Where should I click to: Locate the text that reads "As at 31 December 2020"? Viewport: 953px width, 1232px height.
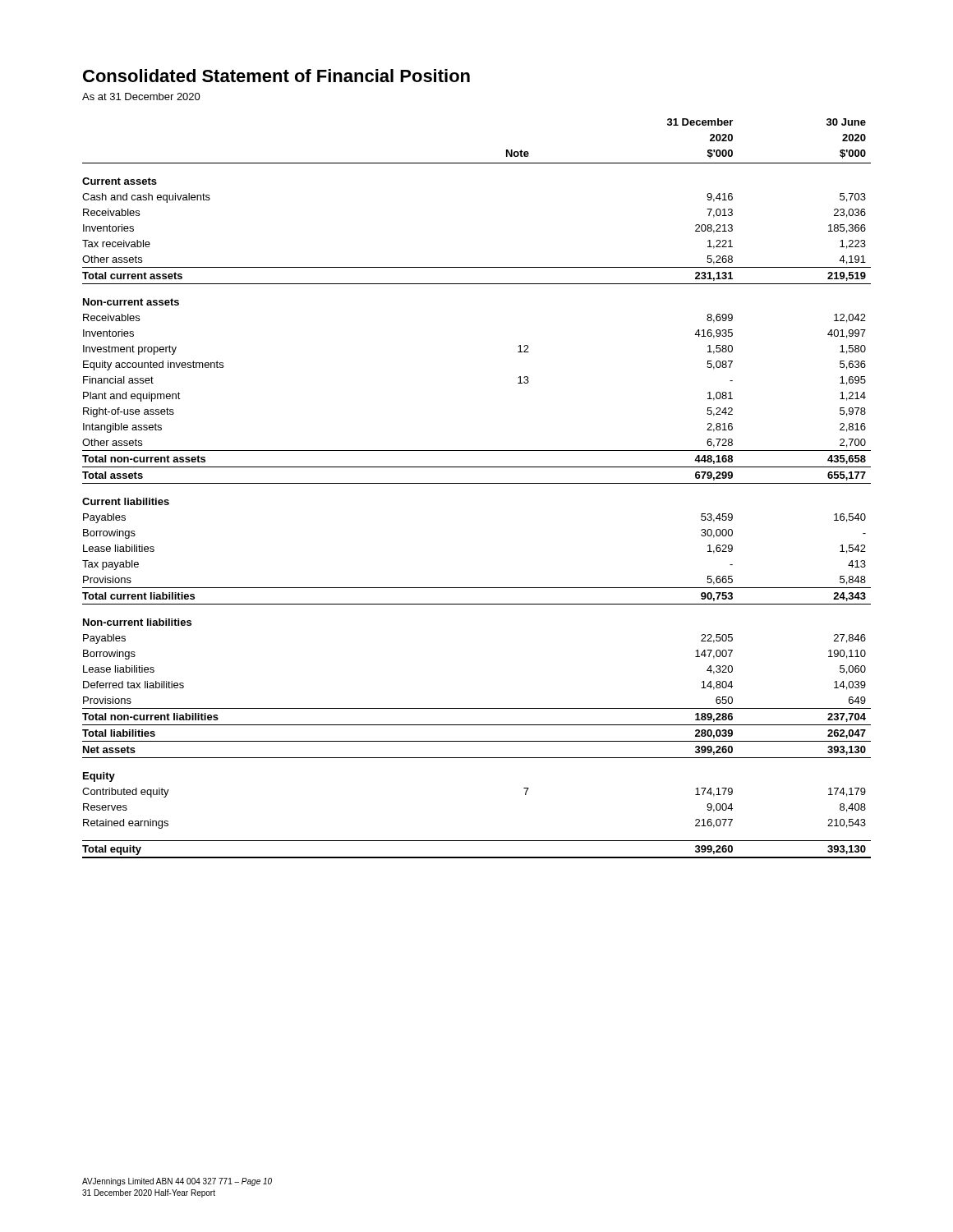(x=141, y=96)
